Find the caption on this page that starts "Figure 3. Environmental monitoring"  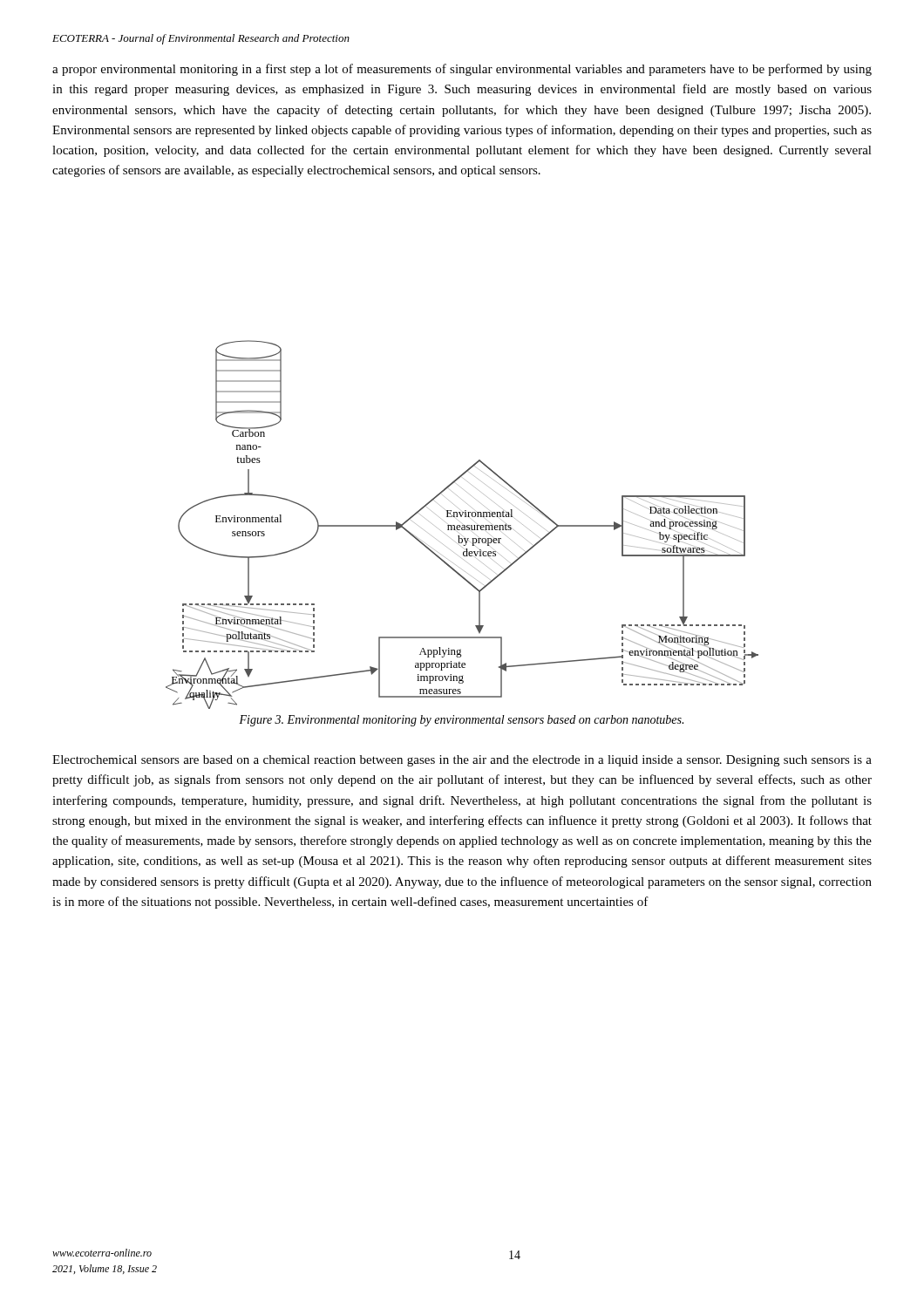[462, 720]
